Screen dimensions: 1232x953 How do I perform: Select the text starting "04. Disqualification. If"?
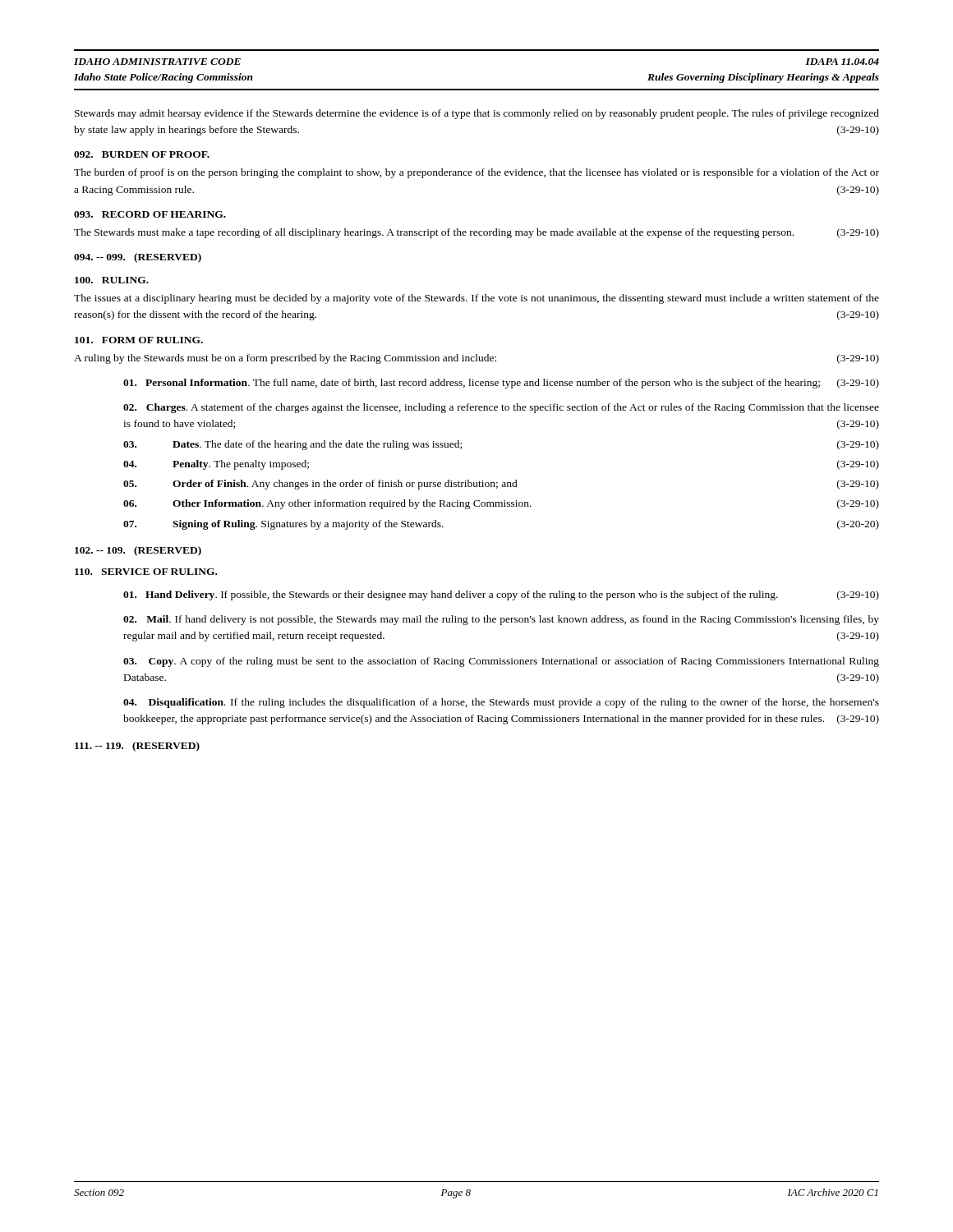pos(501,712)
